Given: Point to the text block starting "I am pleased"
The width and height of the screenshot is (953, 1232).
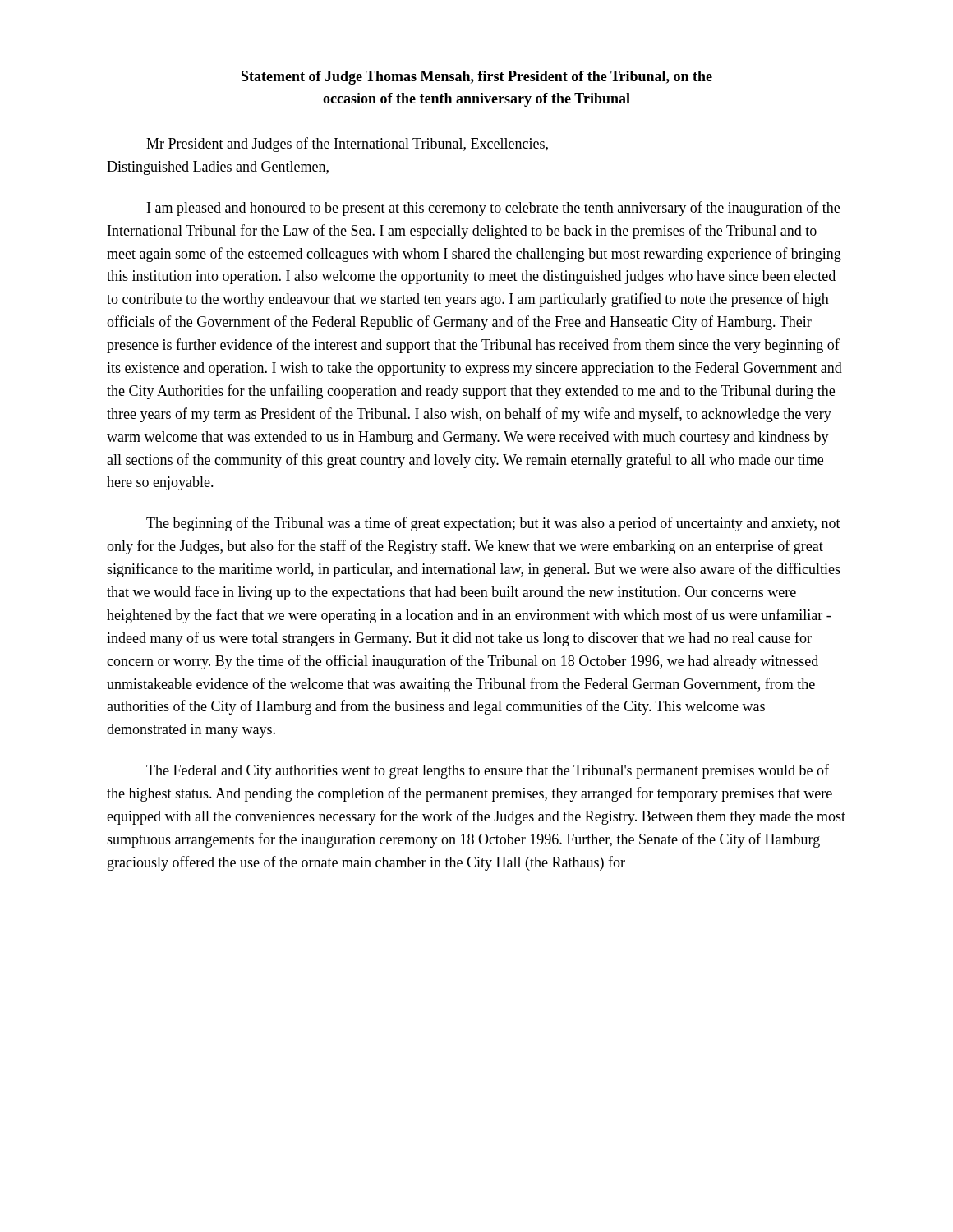Looking at the screenshot, I should coord(474,345).
